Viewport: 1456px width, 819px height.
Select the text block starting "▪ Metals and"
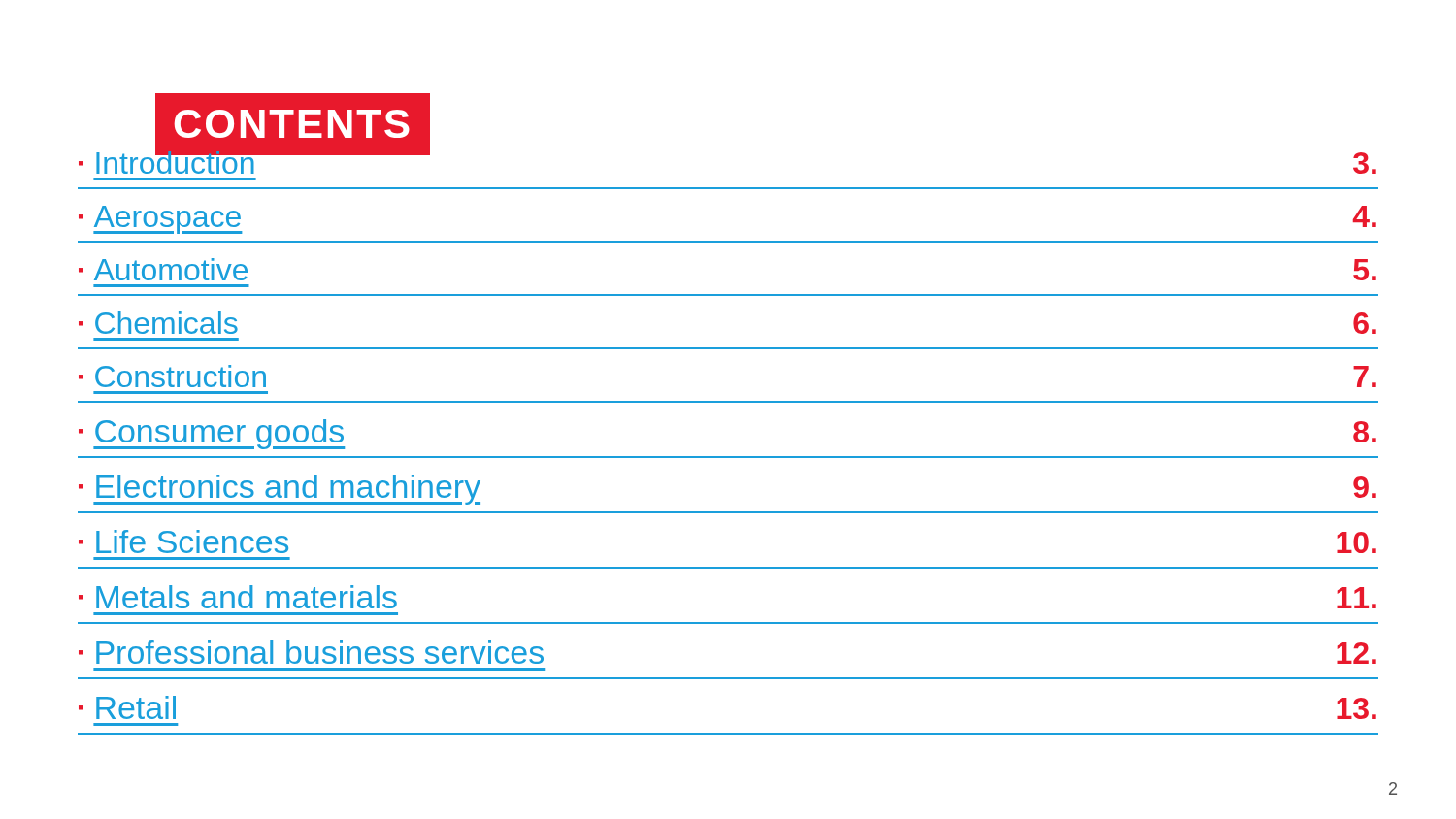[246, 593]
